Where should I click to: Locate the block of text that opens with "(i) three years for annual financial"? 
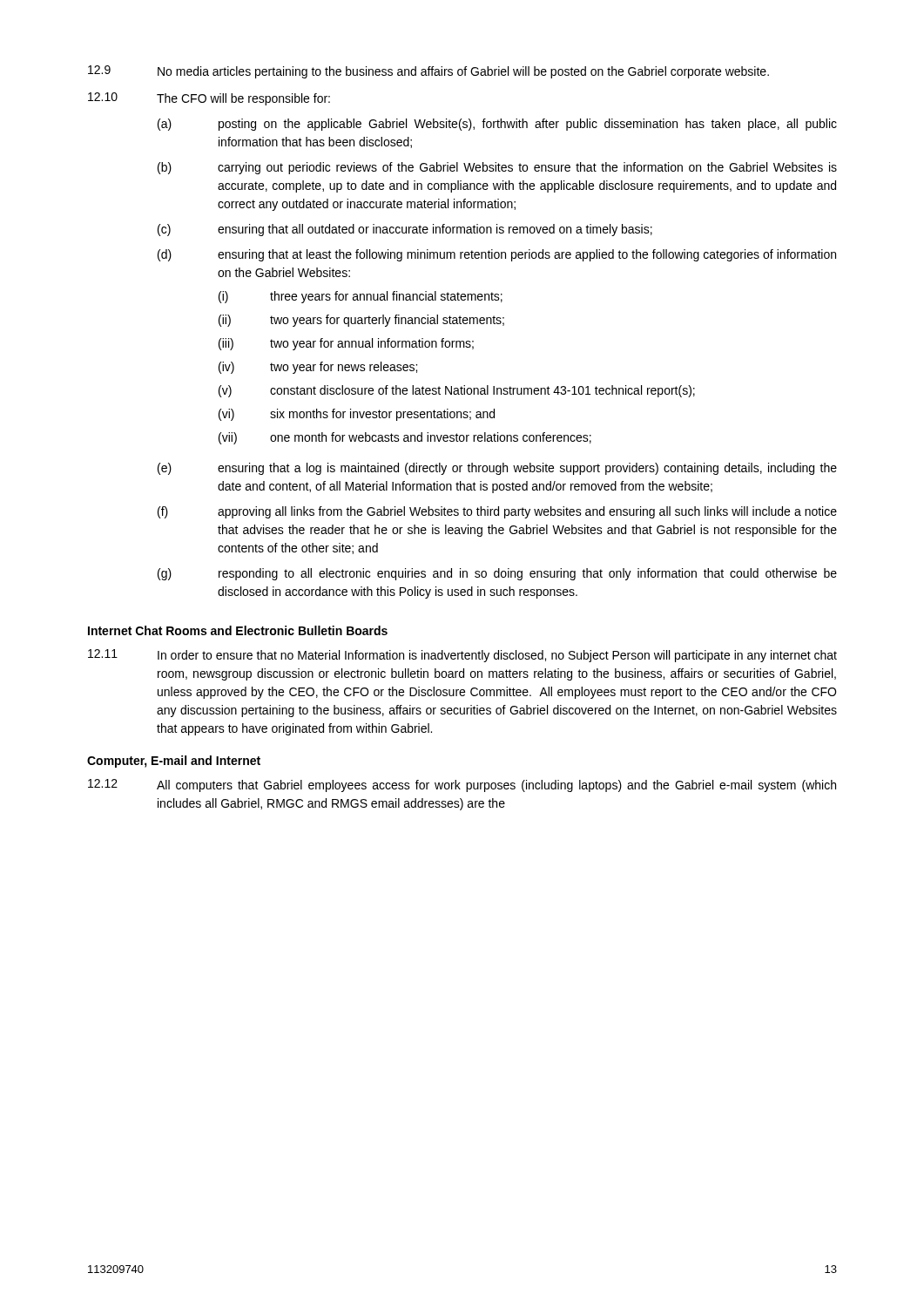coord(361,297)
